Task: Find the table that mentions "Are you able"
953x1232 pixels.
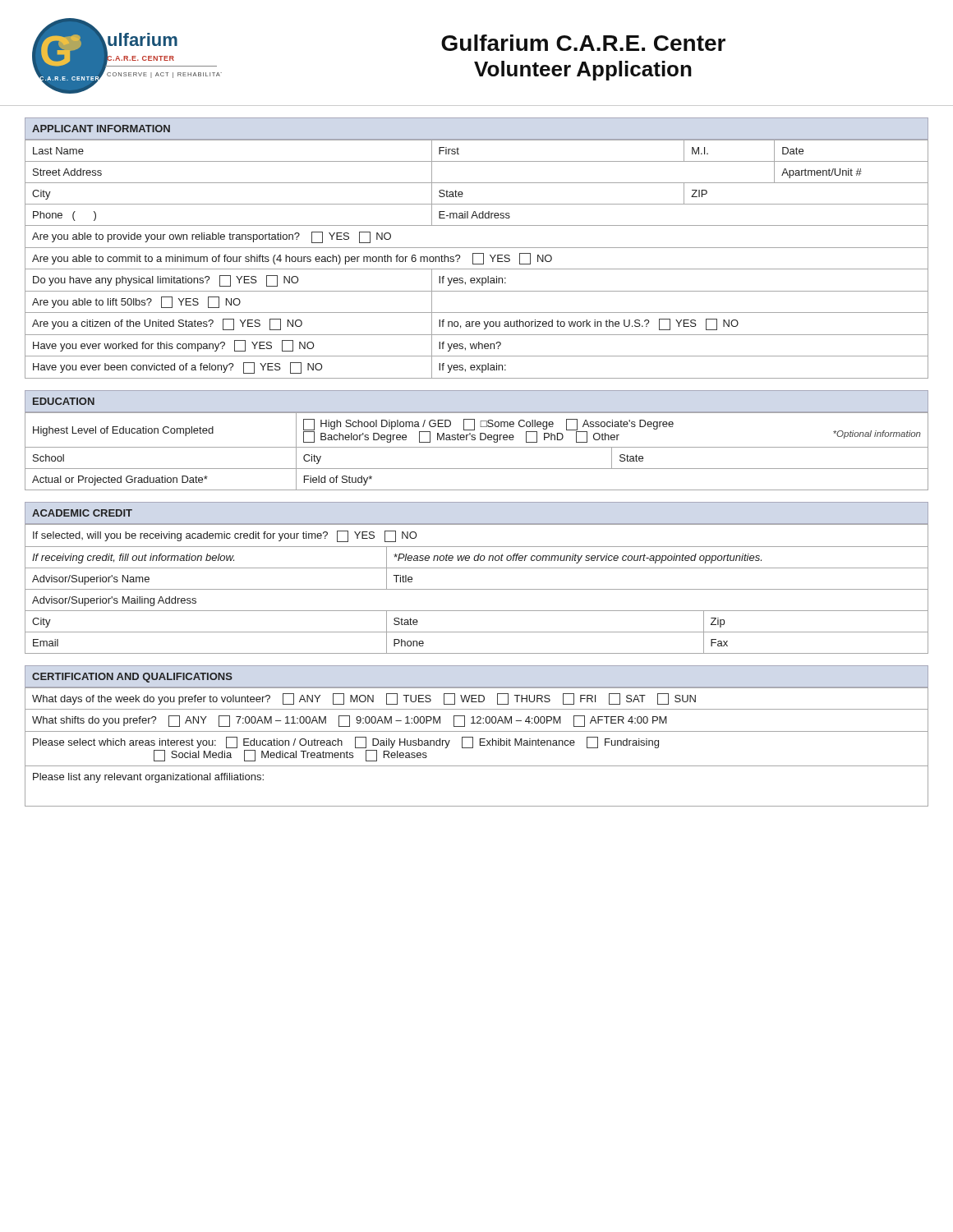Action: point(476,259)
